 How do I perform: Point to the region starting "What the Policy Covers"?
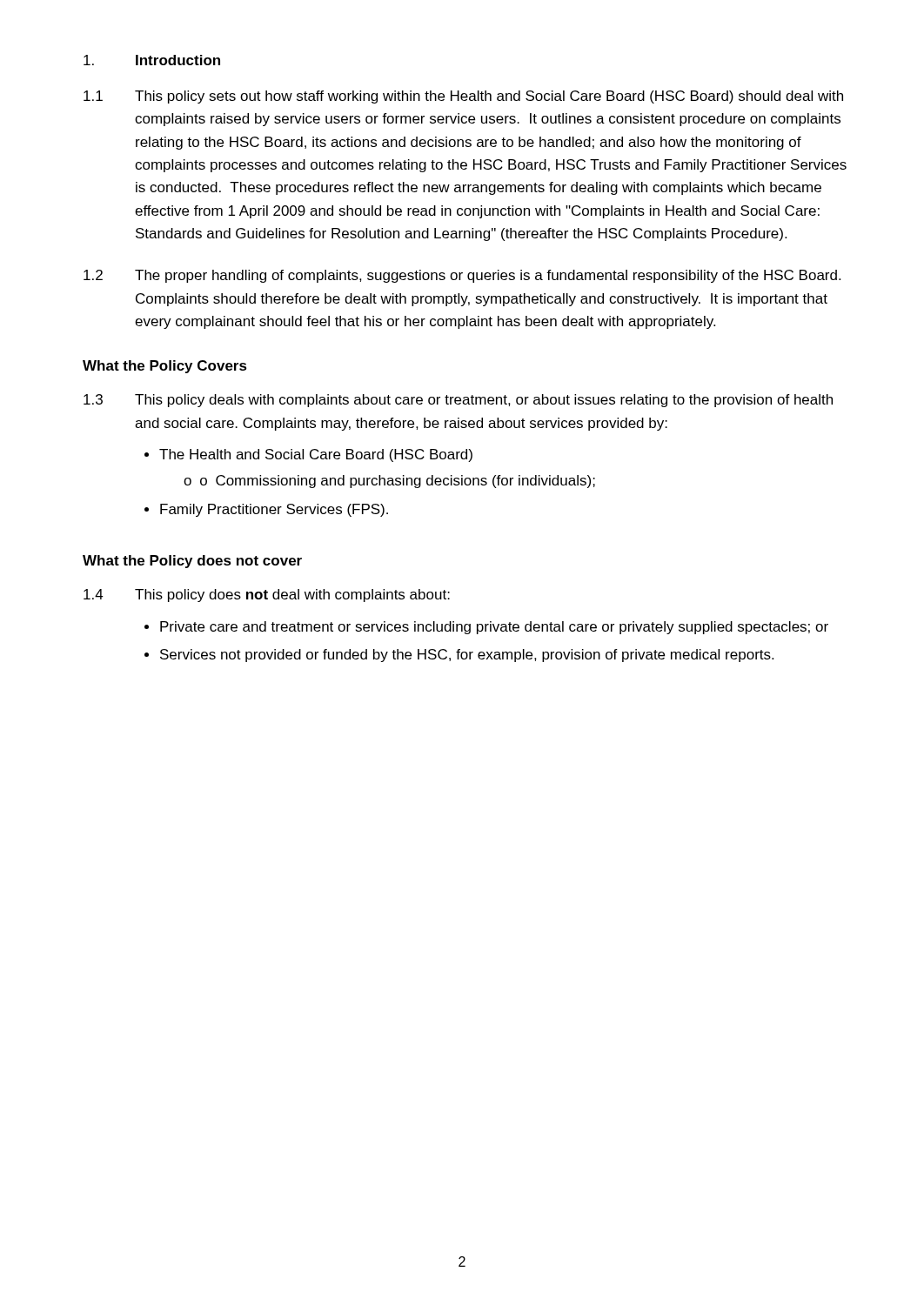[165, 366]
